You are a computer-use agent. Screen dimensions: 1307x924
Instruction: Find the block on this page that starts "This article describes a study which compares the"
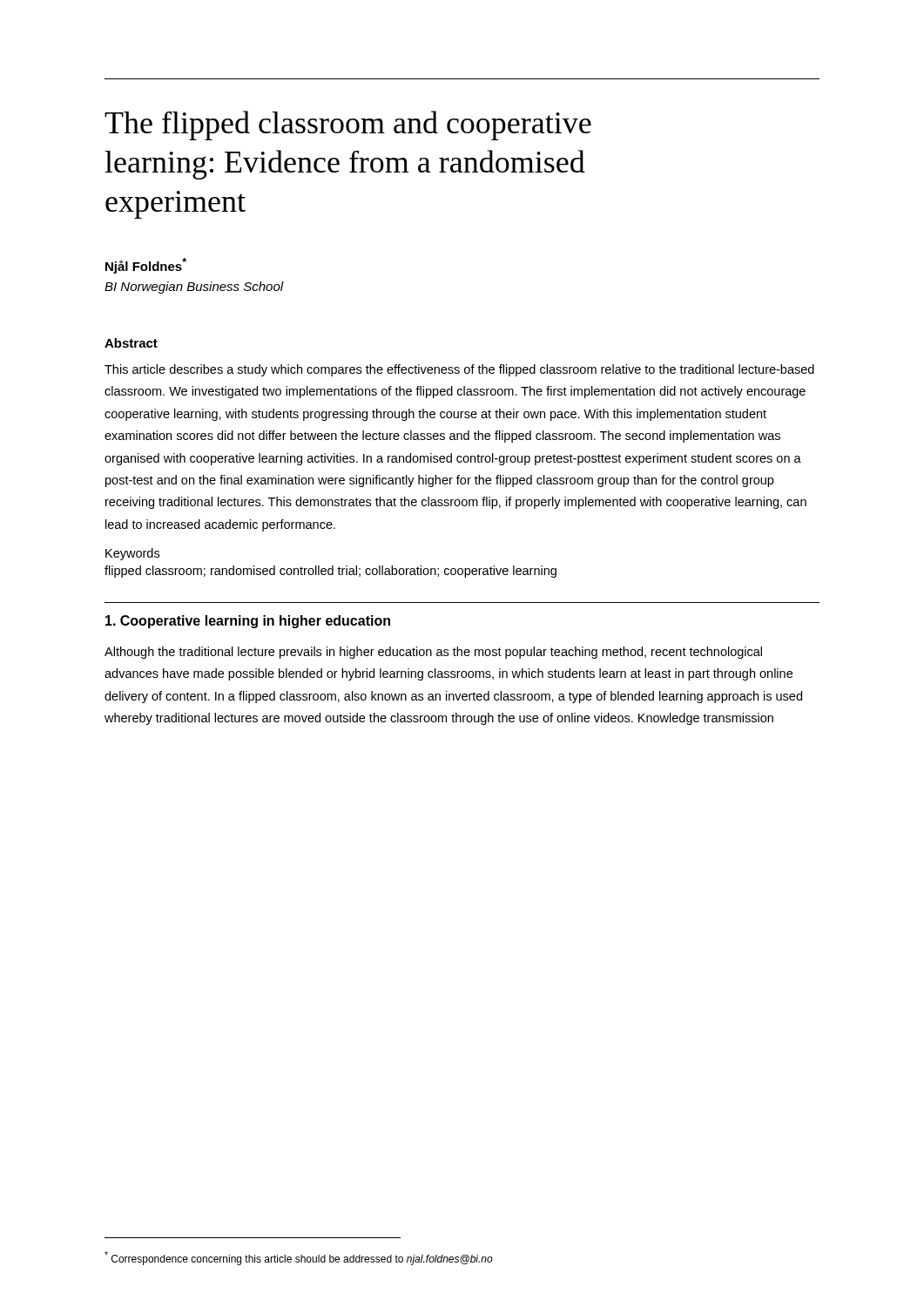pyautogui.click(x=462, y=447)
